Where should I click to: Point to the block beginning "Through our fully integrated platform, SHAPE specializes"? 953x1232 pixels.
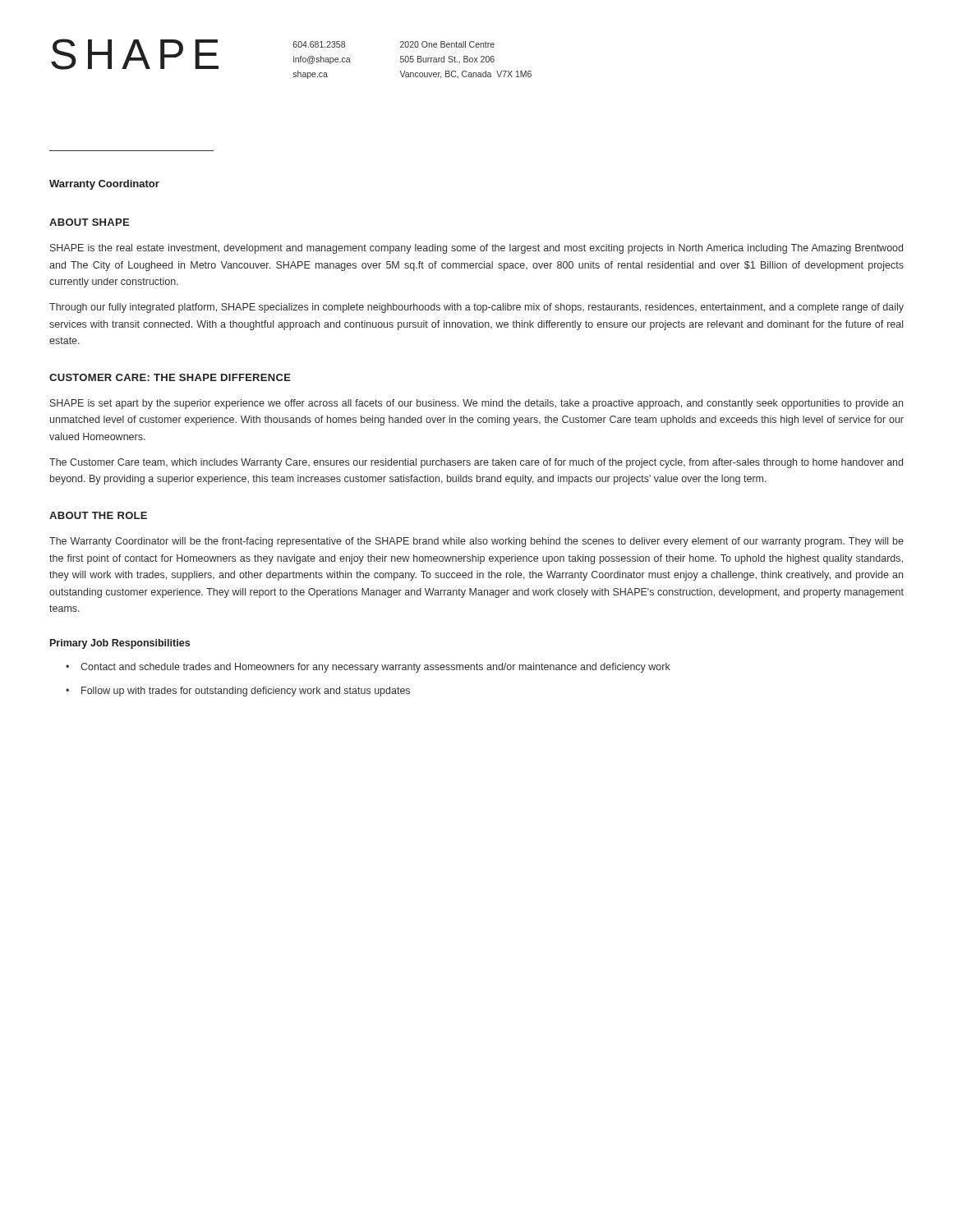476,324
